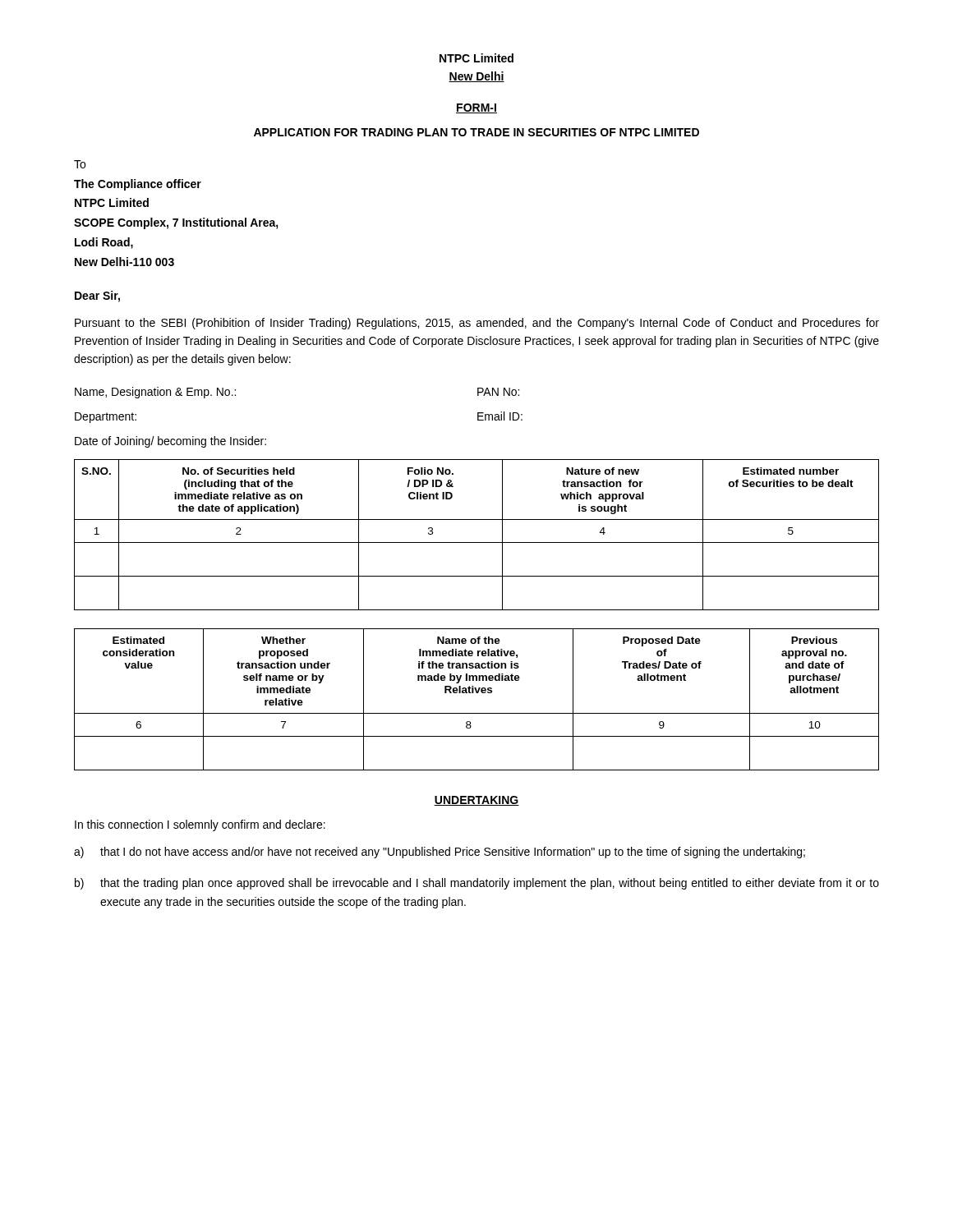This screenshot has width=953, height=1232.
Task: Locate the table with the text "No. of Securities"
Action: click(x=476, y=535)
